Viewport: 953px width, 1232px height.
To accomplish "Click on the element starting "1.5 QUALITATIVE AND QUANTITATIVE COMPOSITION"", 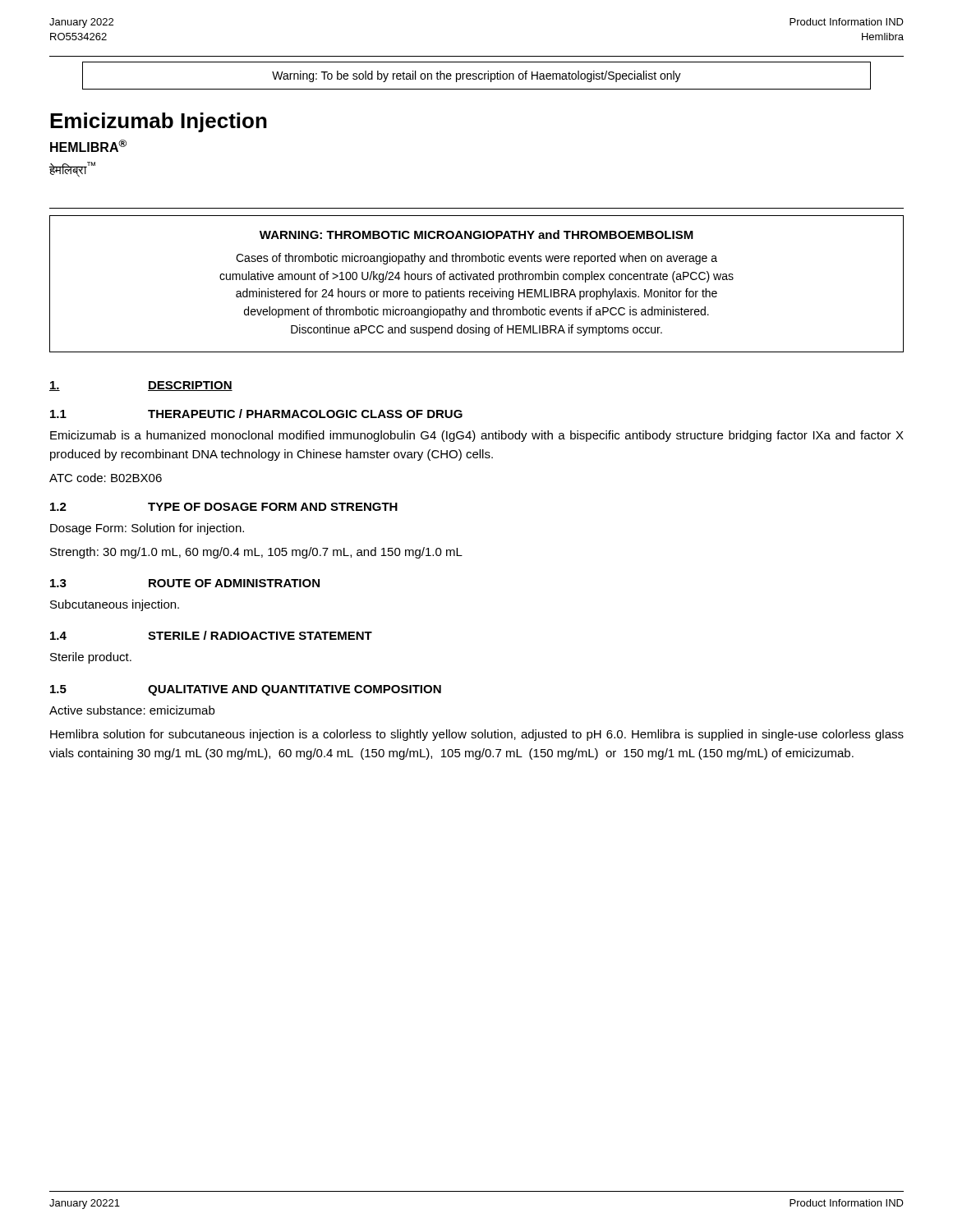I will pos(245,688).
